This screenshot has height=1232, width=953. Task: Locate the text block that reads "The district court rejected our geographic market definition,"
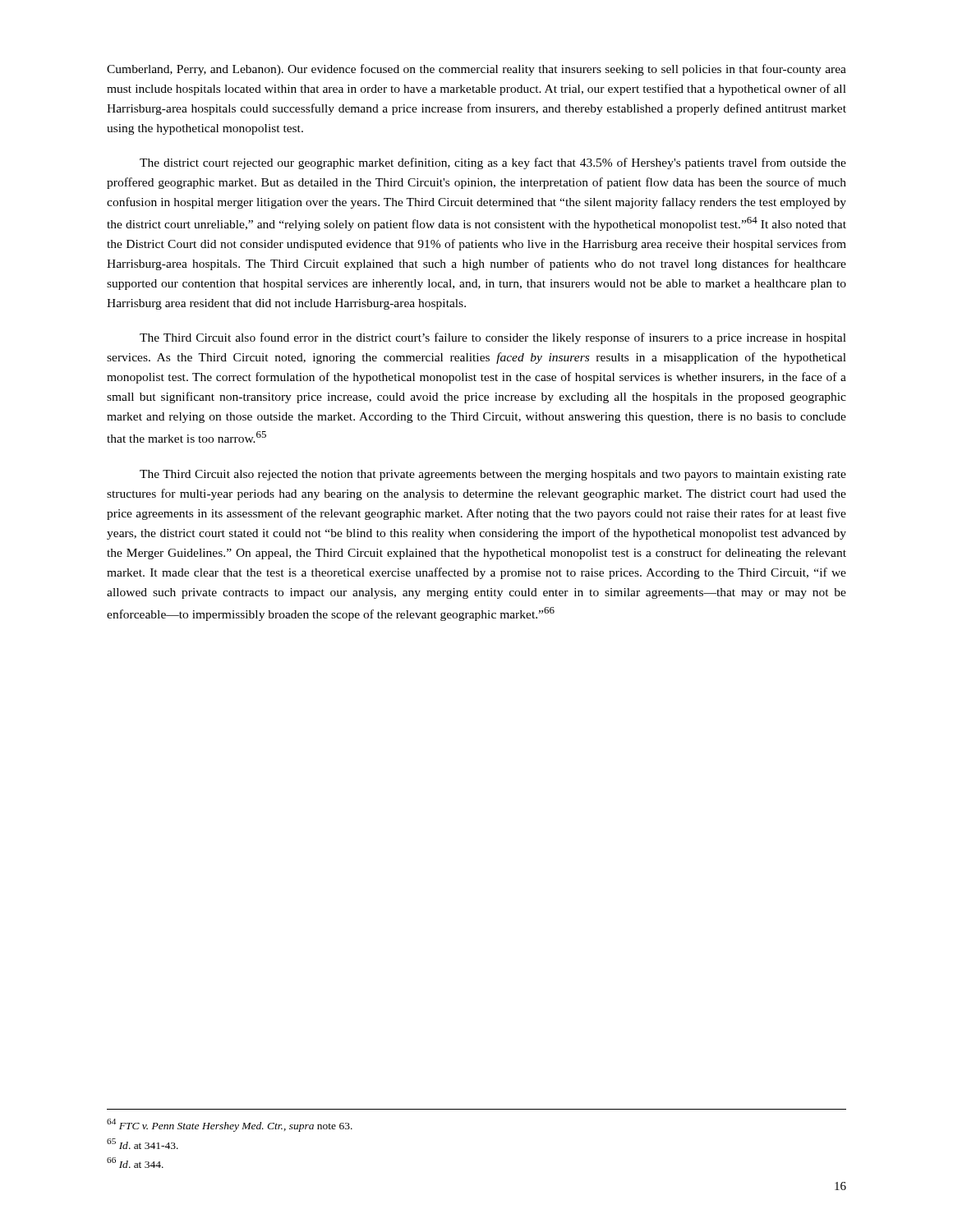(x=476, y=233)
